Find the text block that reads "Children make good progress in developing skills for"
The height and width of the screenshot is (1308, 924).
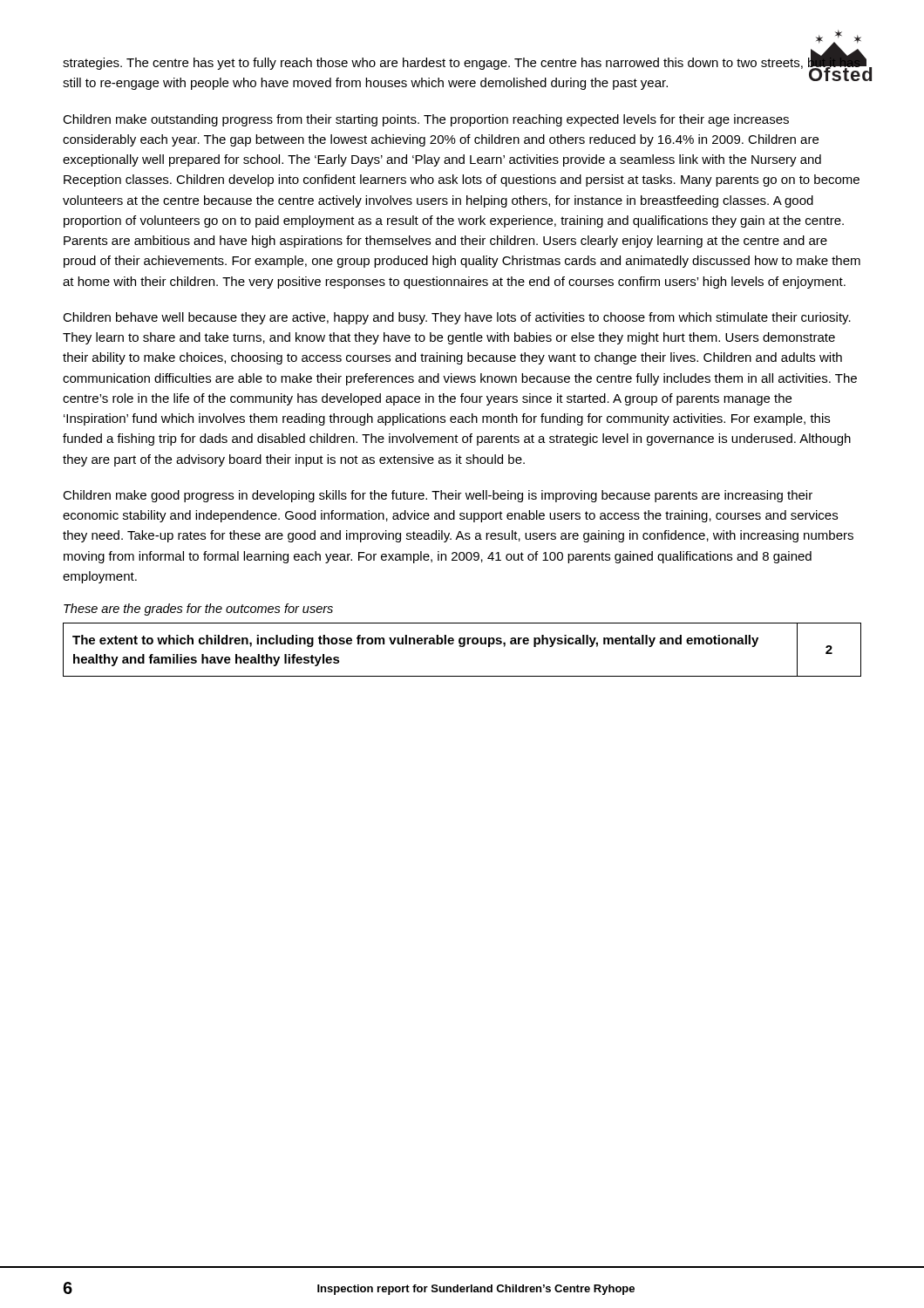(x=458, y=535)
